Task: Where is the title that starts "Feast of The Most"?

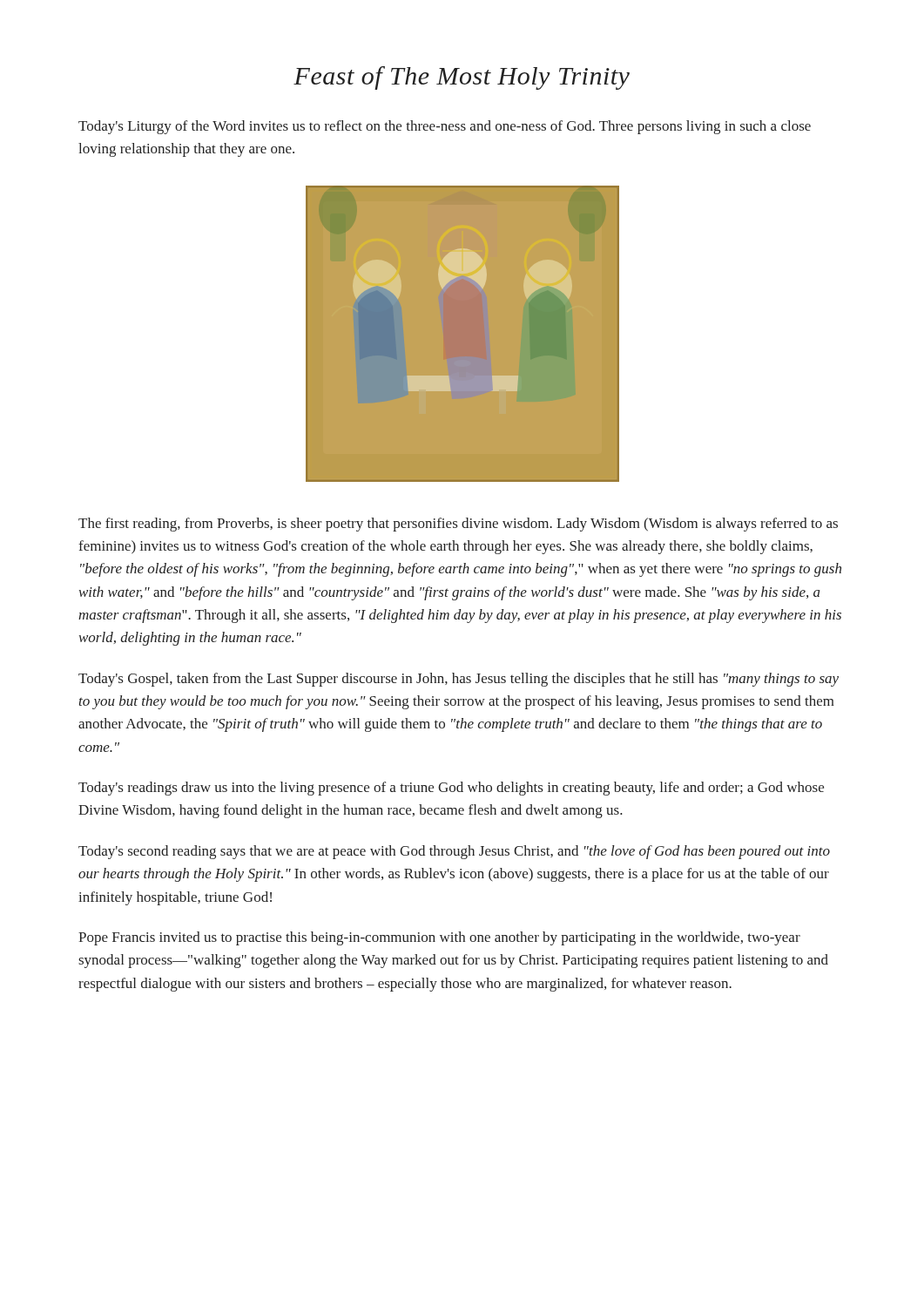Action: (462, 75)
